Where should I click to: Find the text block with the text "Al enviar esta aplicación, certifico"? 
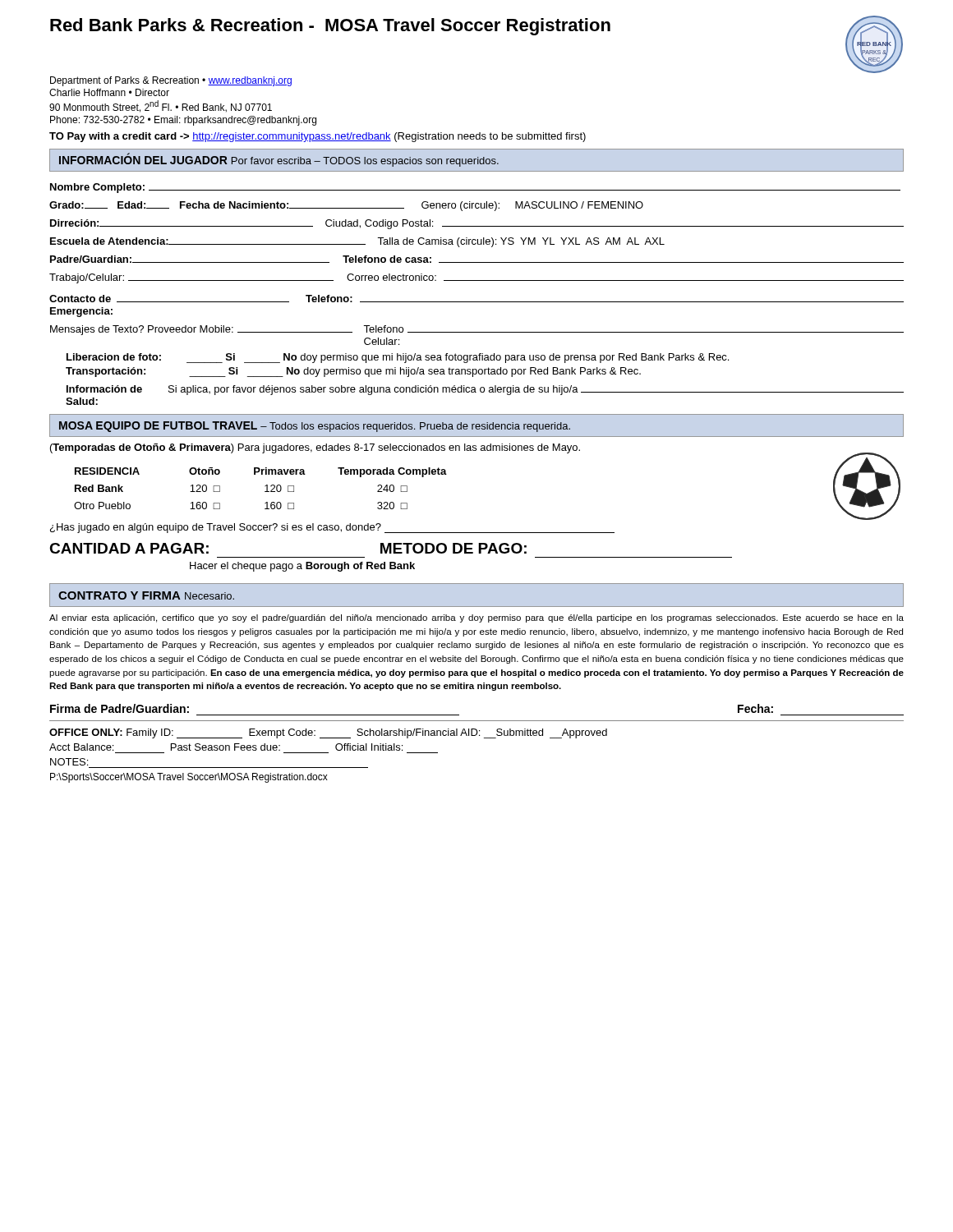point(476,652)
